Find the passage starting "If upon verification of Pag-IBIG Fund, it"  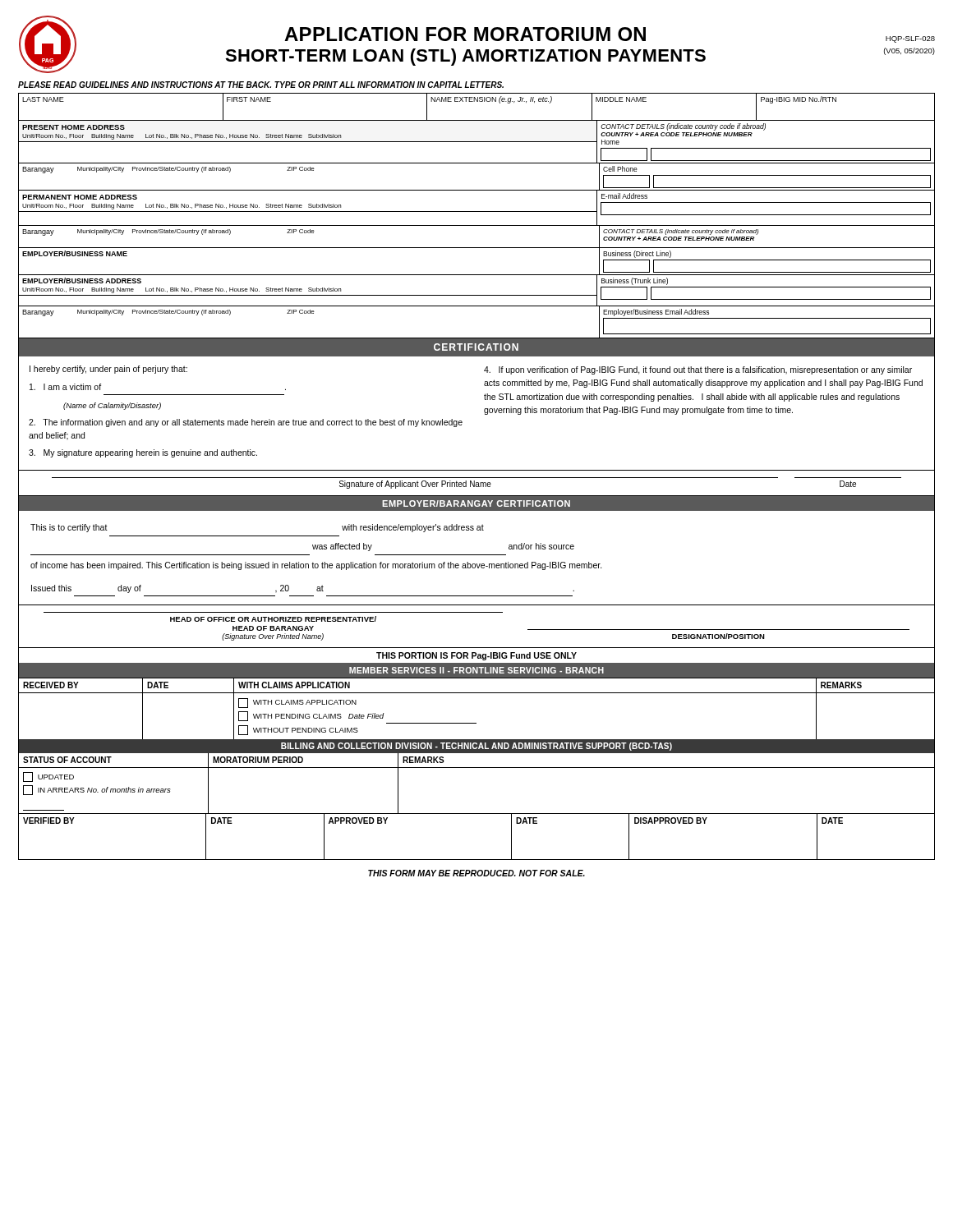coord(704,390)
